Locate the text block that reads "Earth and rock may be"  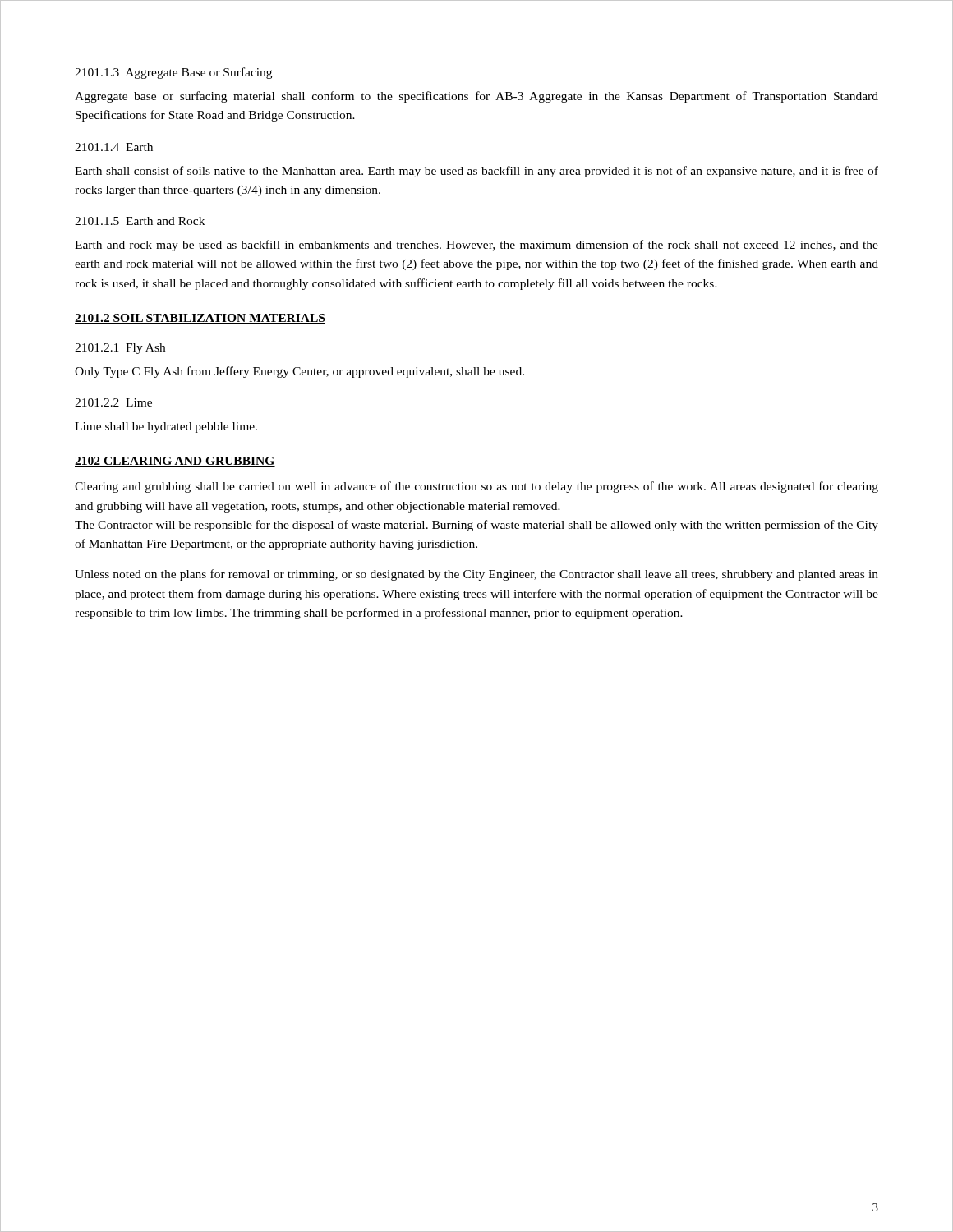coord(476,263)
